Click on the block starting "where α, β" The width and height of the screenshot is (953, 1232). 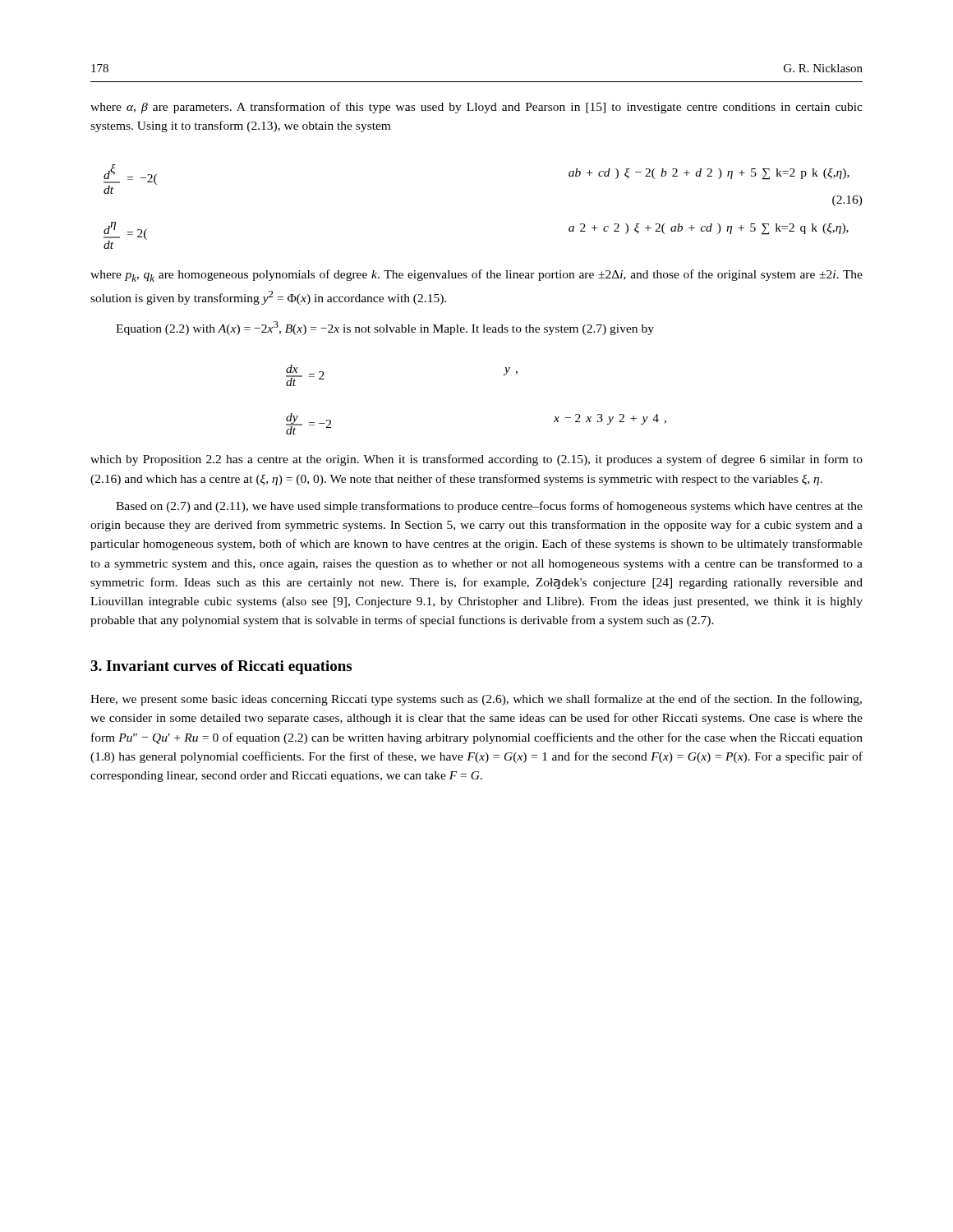476,116
